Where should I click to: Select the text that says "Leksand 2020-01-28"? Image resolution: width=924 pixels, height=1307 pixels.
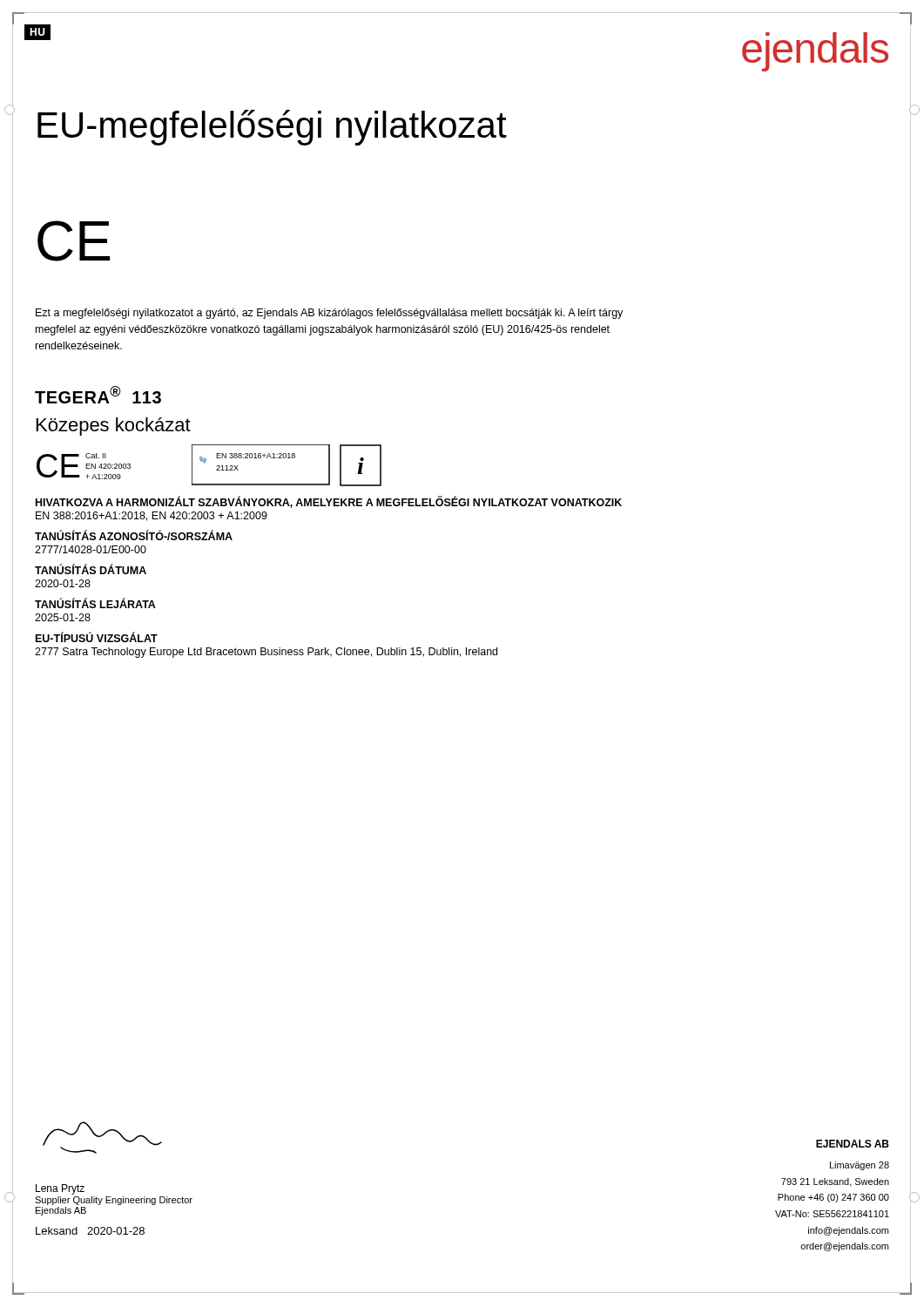click(90, 1231)
